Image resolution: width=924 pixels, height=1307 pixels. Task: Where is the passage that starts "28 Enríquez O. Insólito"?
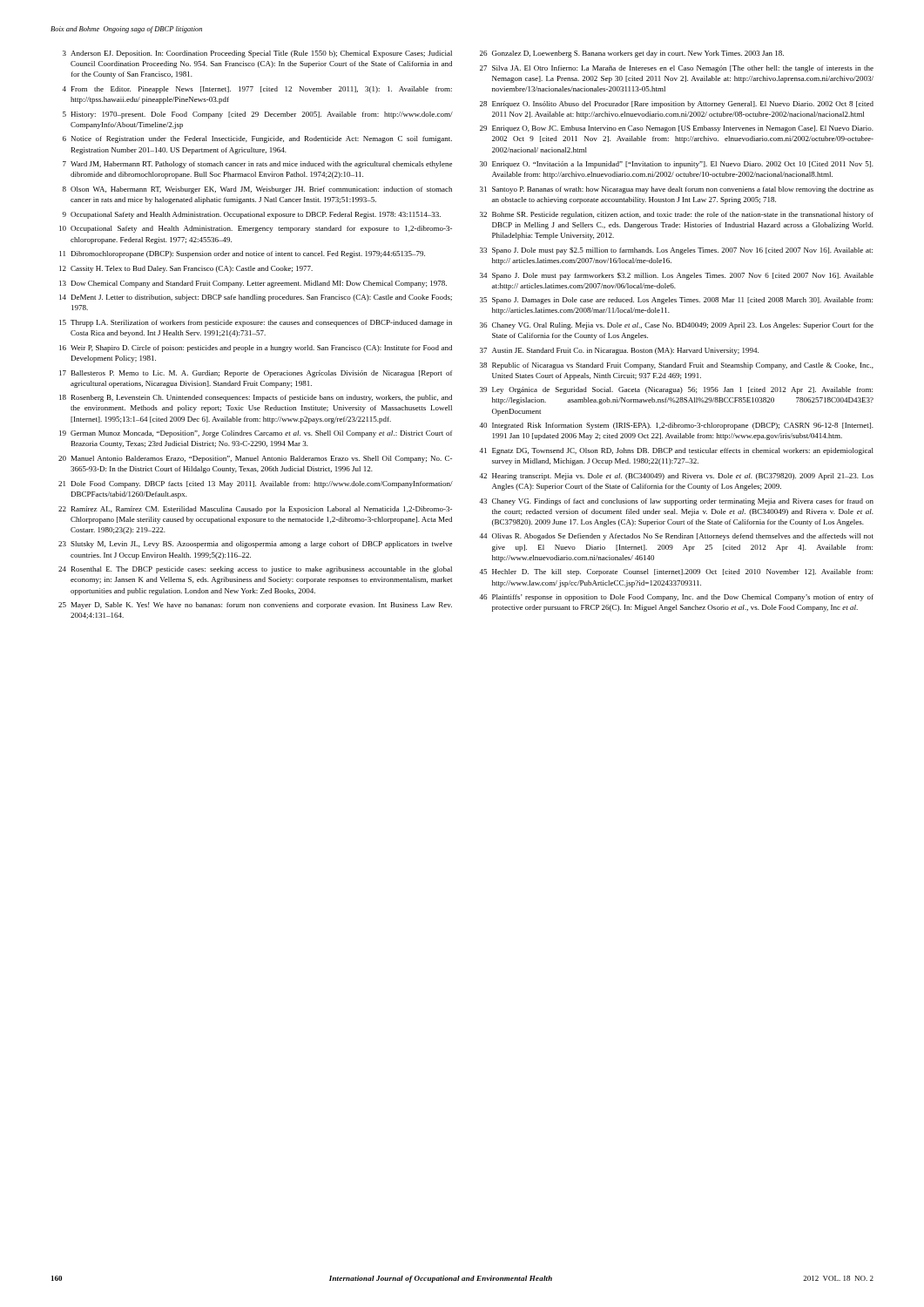click(x=673, y=109)
